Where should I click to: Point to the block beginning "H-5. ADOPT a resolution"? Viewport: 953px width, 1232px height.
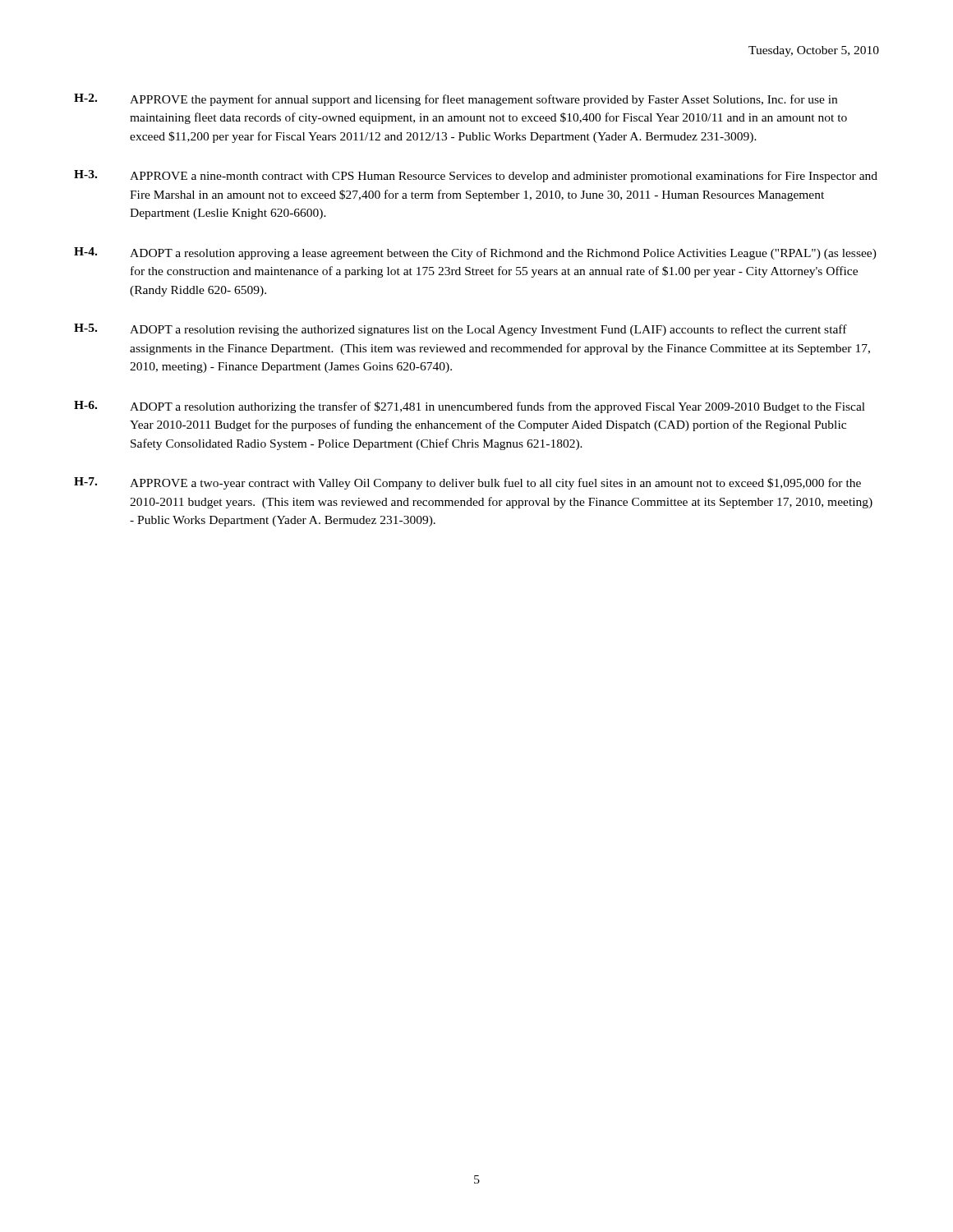point(476,348)
